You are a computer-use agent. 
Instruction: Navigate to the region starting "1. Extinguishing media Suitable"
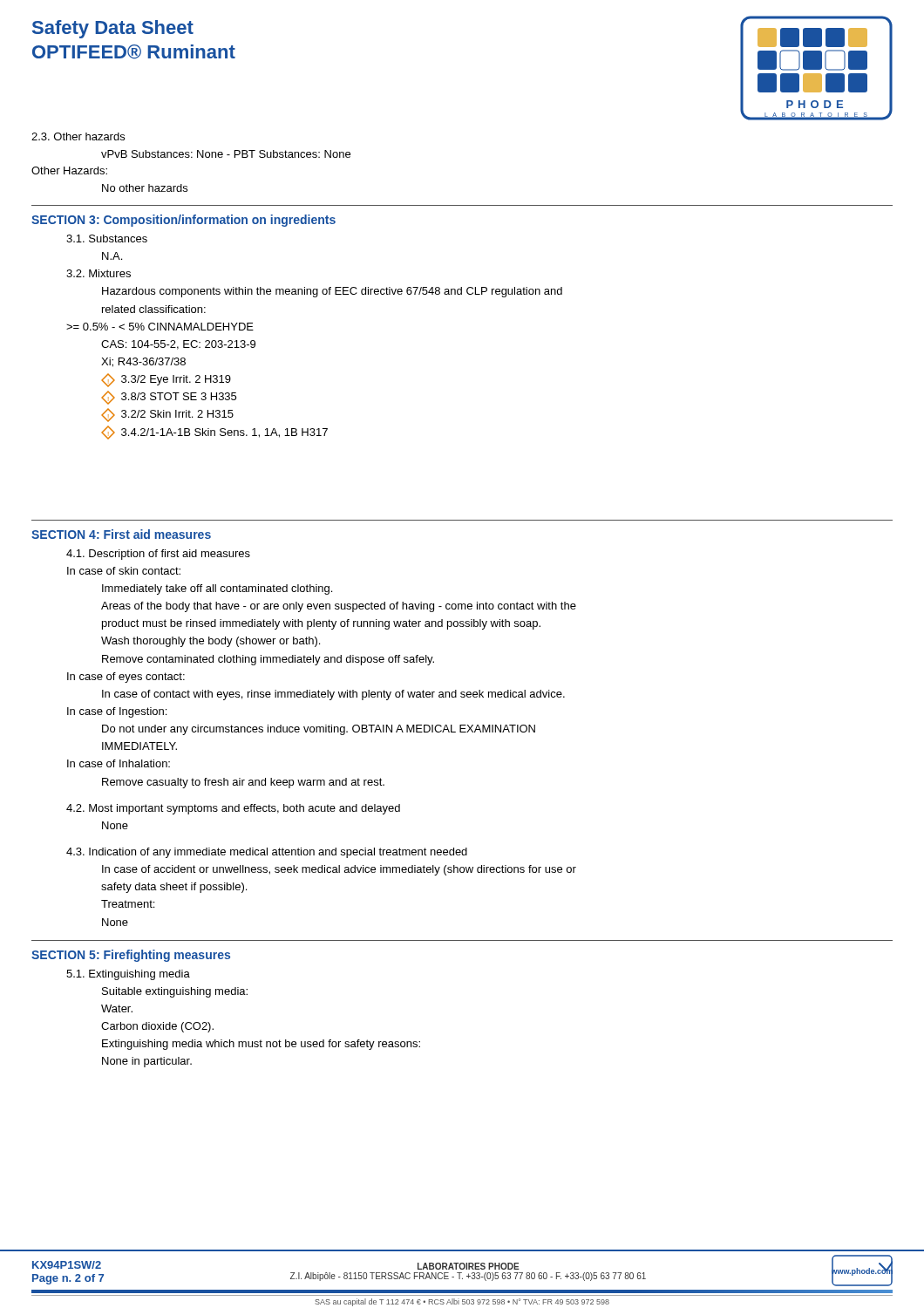(x=128, y=975)
